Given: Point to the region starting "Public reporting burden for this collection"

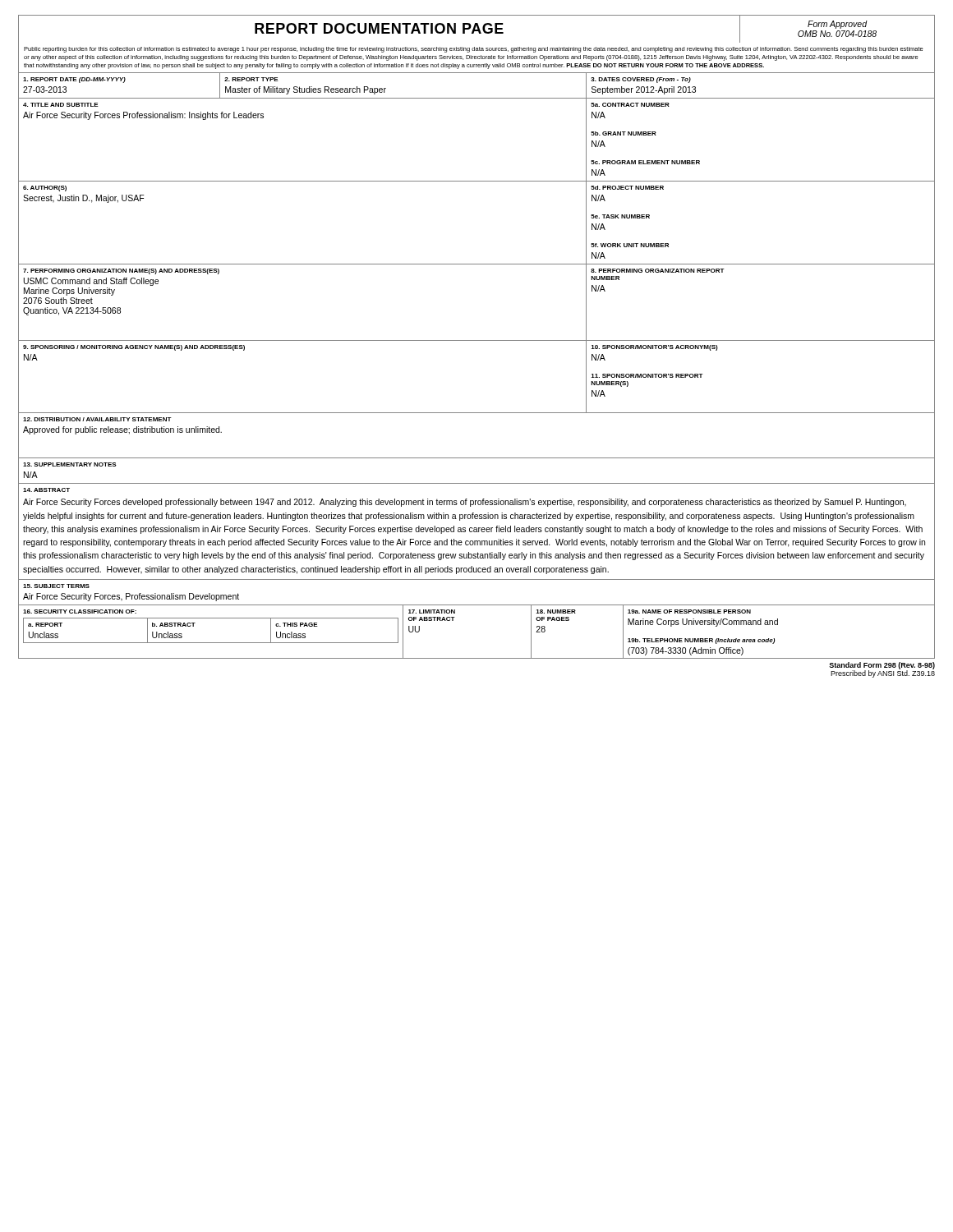Looking at the screenshot, I should 476,58.
